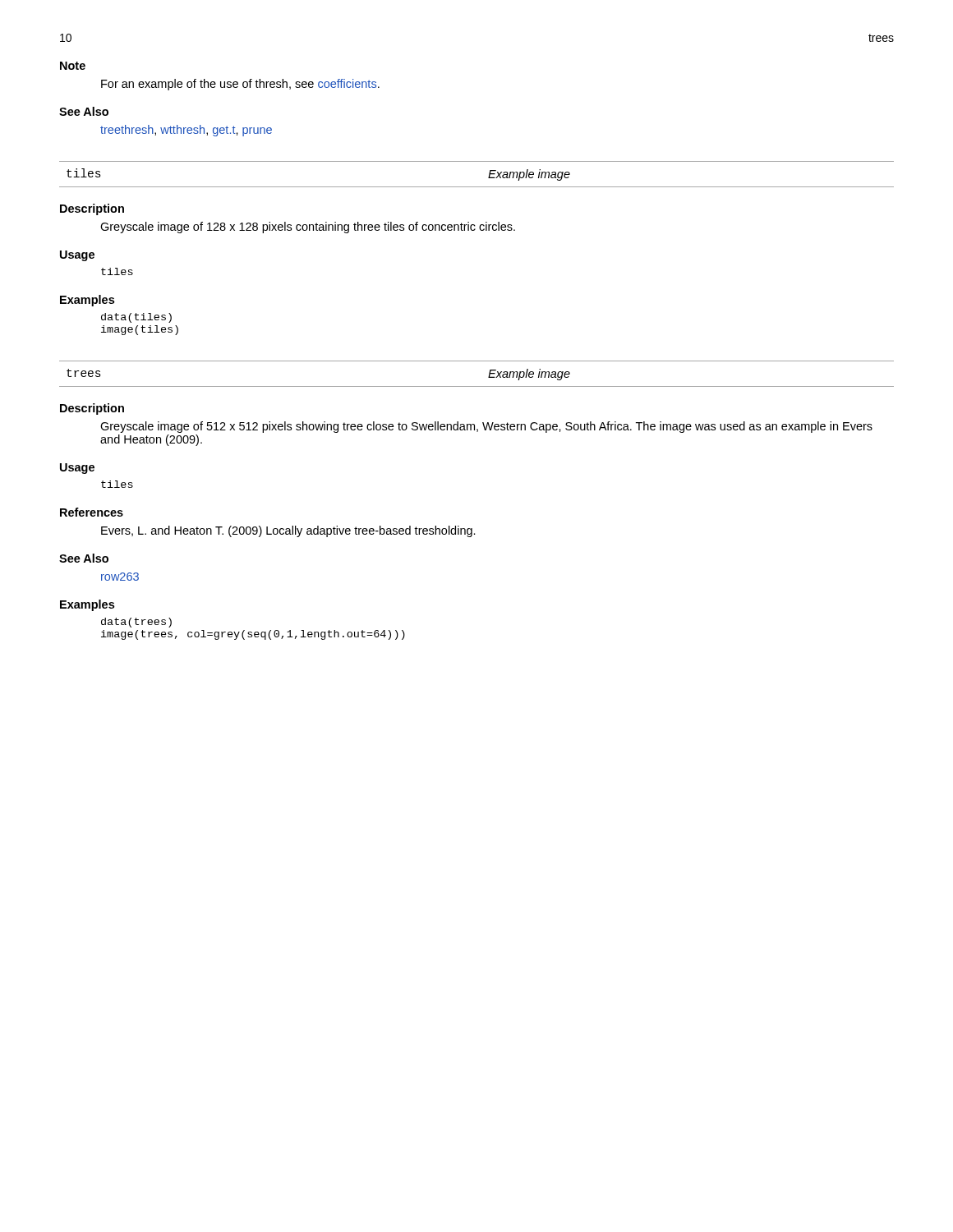Click the passage that begins "Evers, L. and Heaton T. (2009) Locally adaptive"
This screenshot has width=953, height=1232.
[288, 531]
